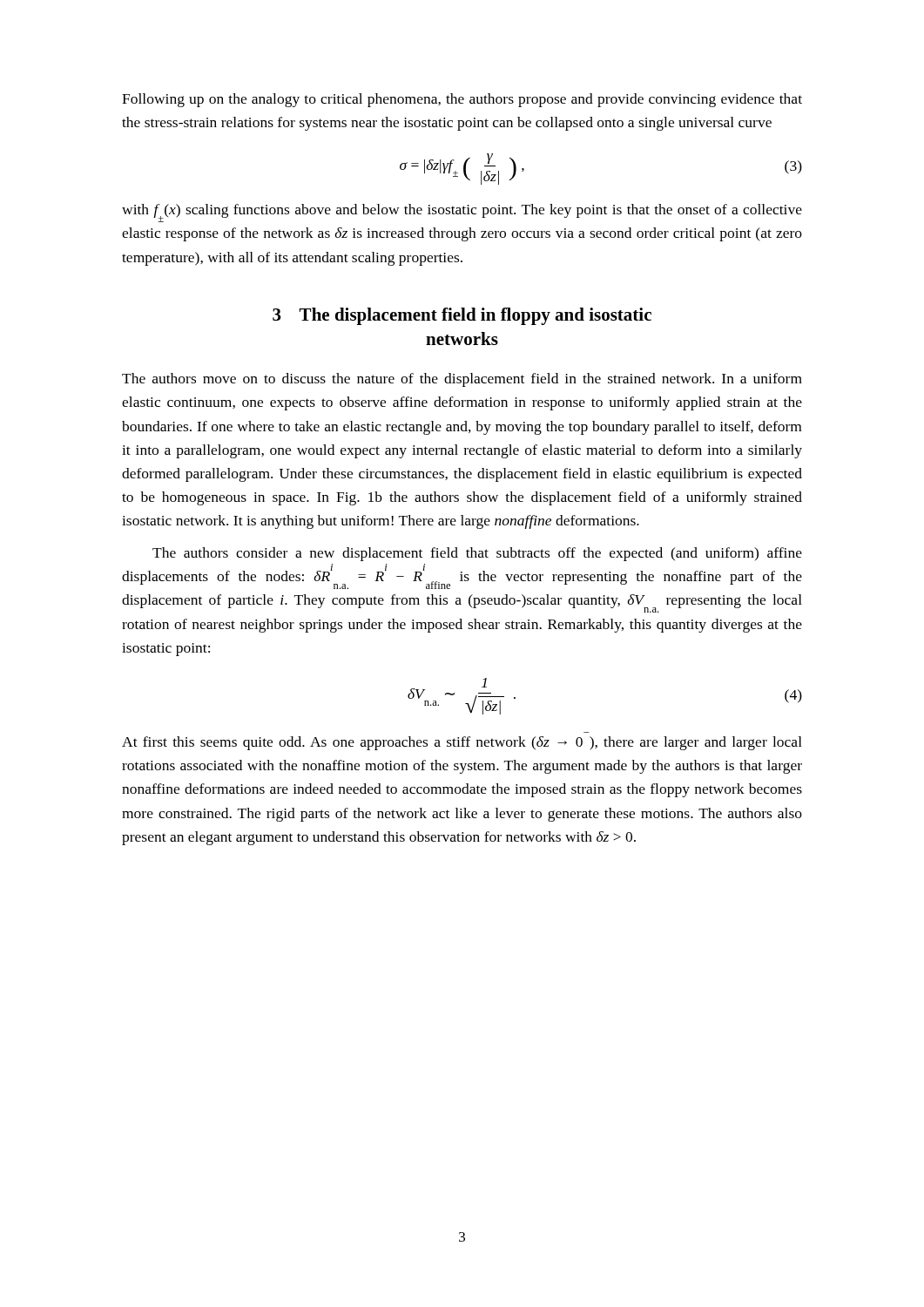
Task: Navigate to the region starting "The authors move"
Action: 462,449
